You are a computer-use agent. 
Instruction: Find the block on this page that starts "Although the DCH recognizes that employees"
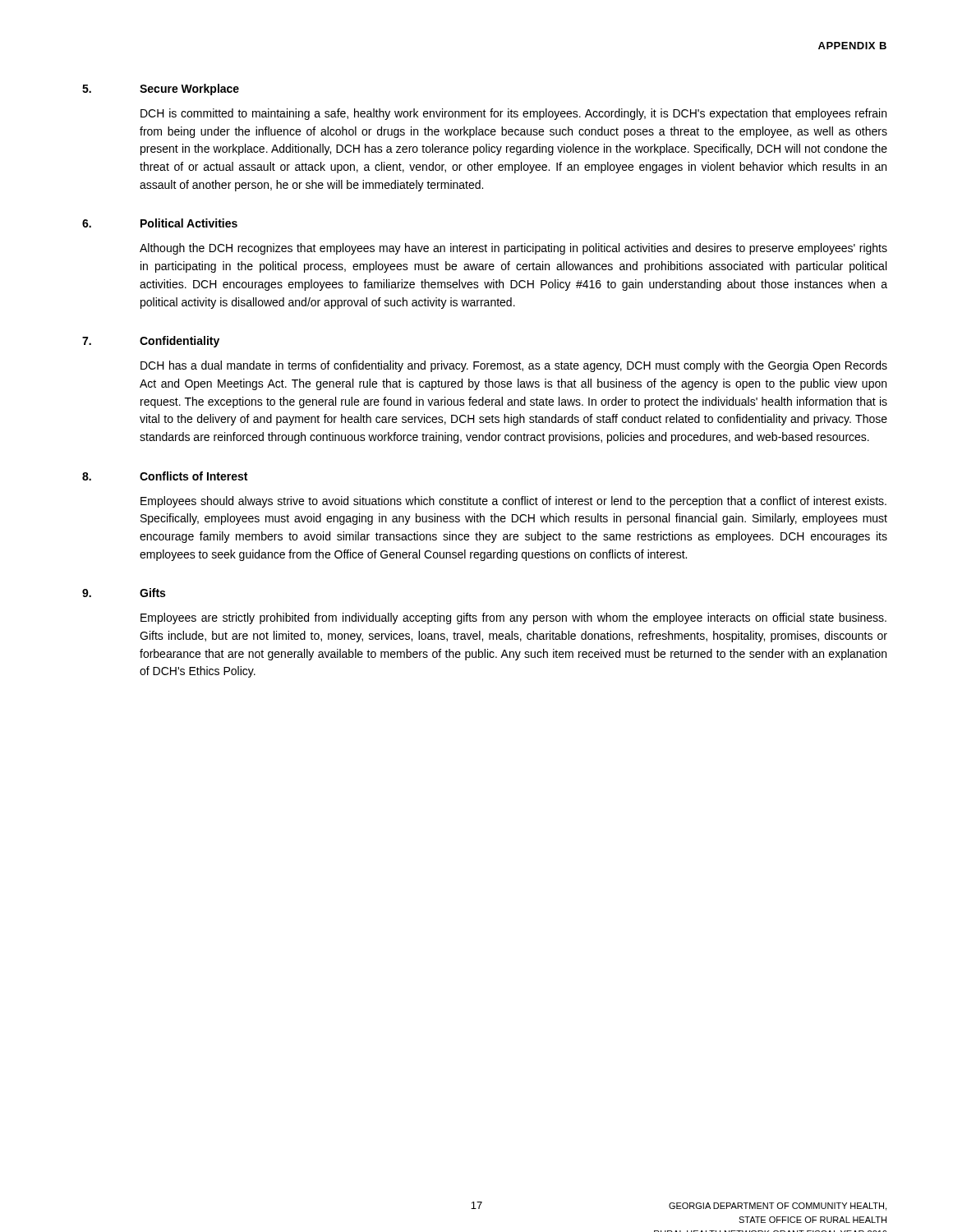coord(513,275)
